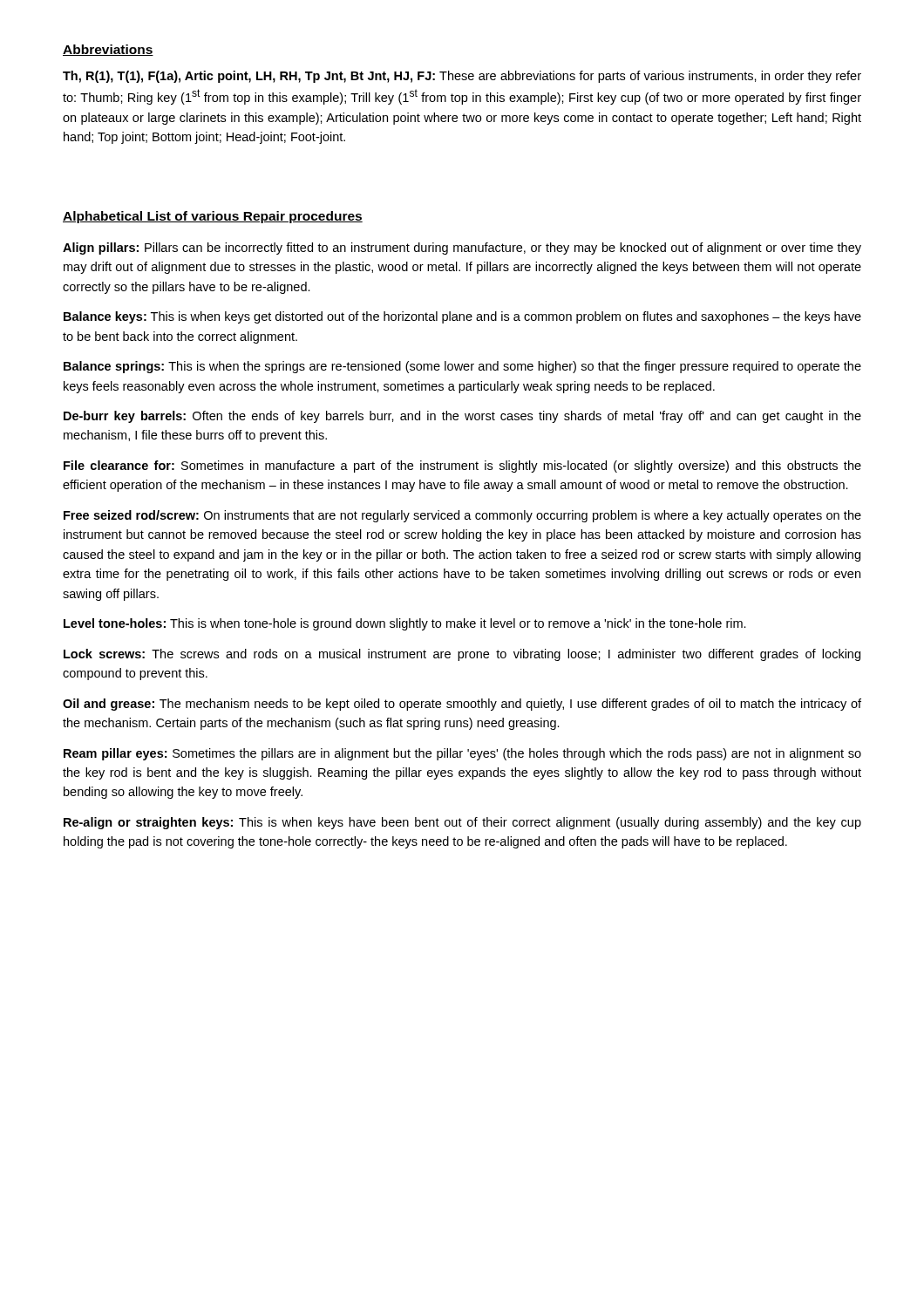Select the text block that says "Balance keys: This is"
Viewport: 924px width, 1308px height.
click(462, 326)
